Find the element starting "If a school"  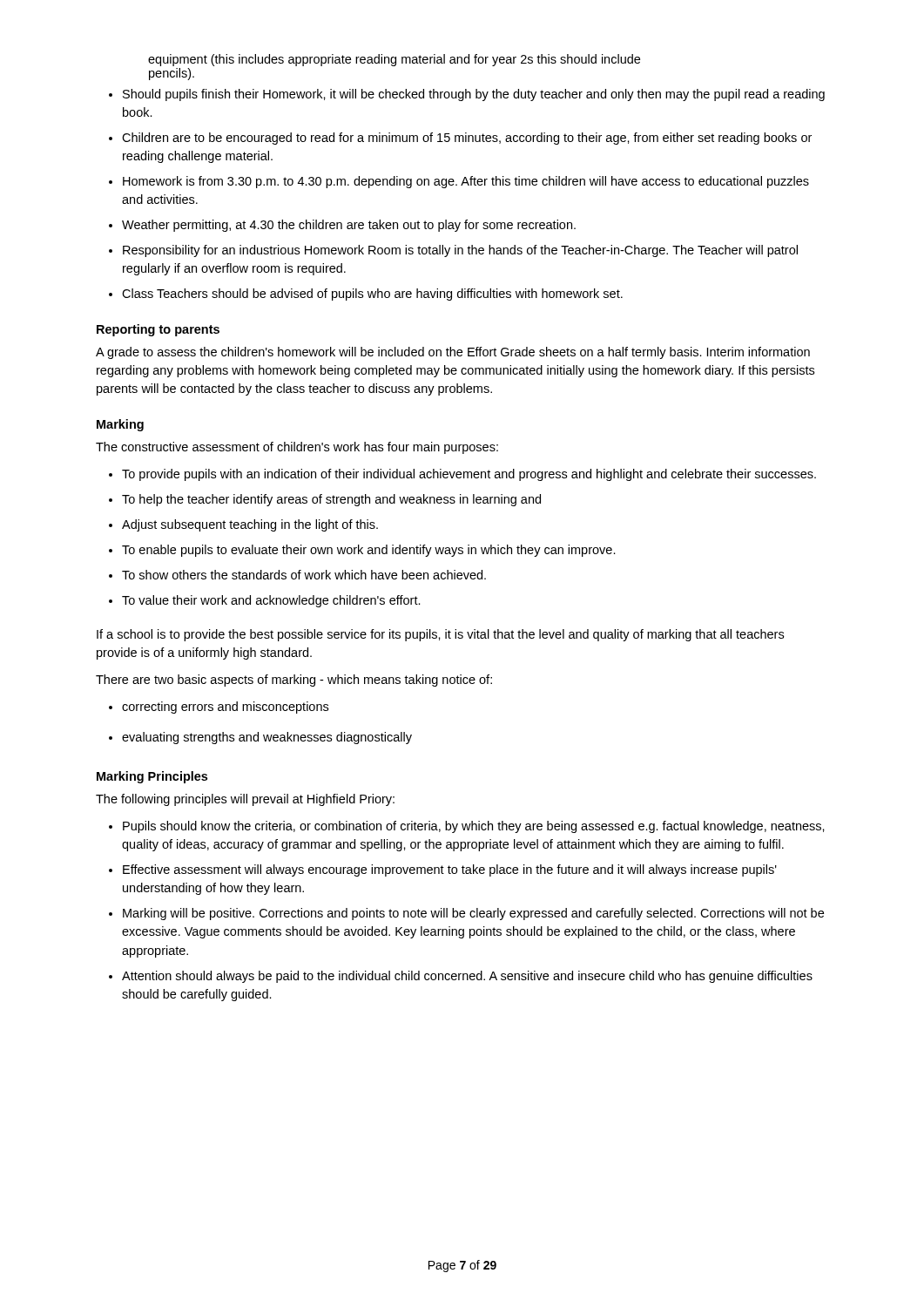440,644
